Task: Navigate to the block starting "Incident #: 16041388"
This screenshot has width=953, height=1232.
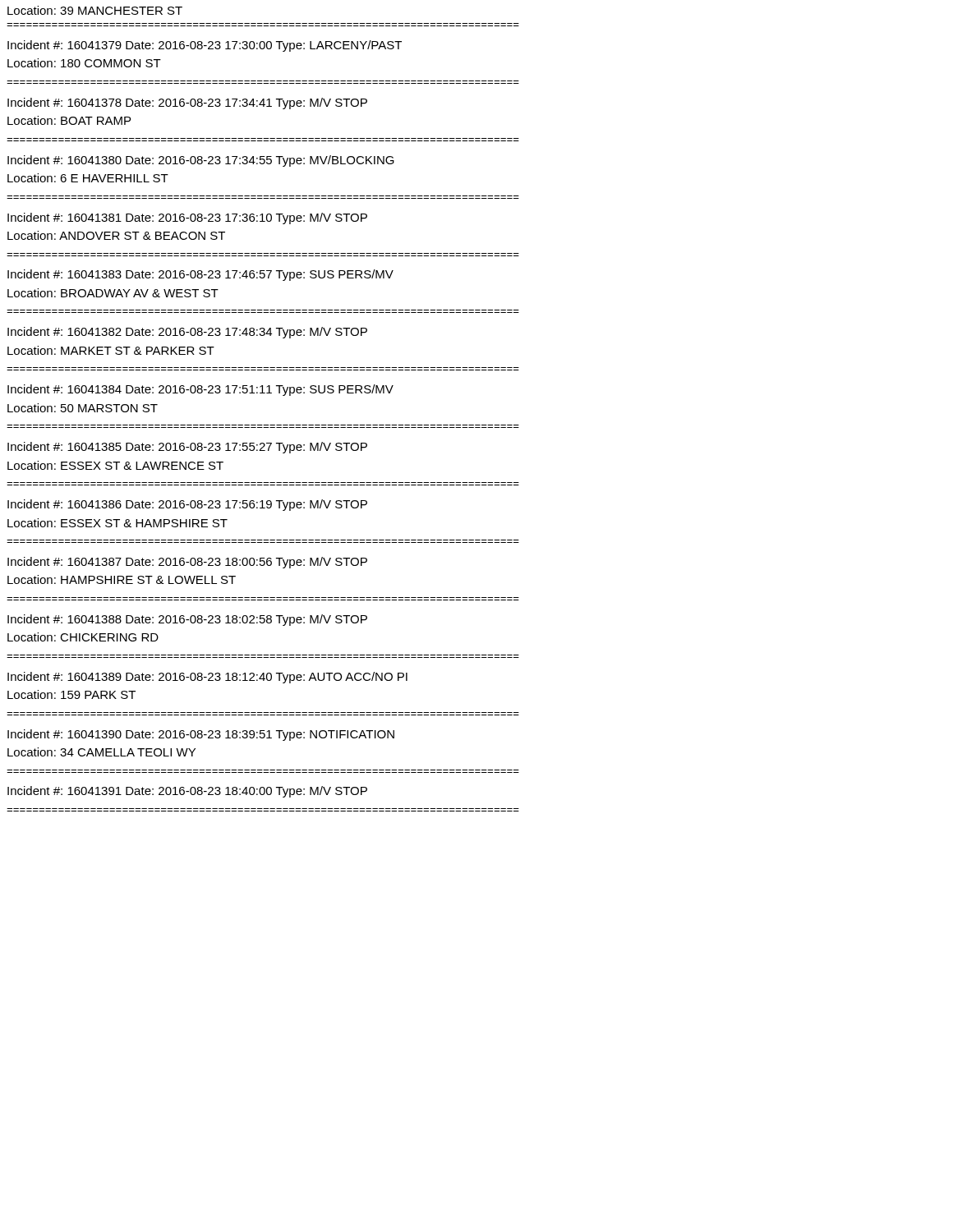Action: pyautogui.click(x=187, y=620)
